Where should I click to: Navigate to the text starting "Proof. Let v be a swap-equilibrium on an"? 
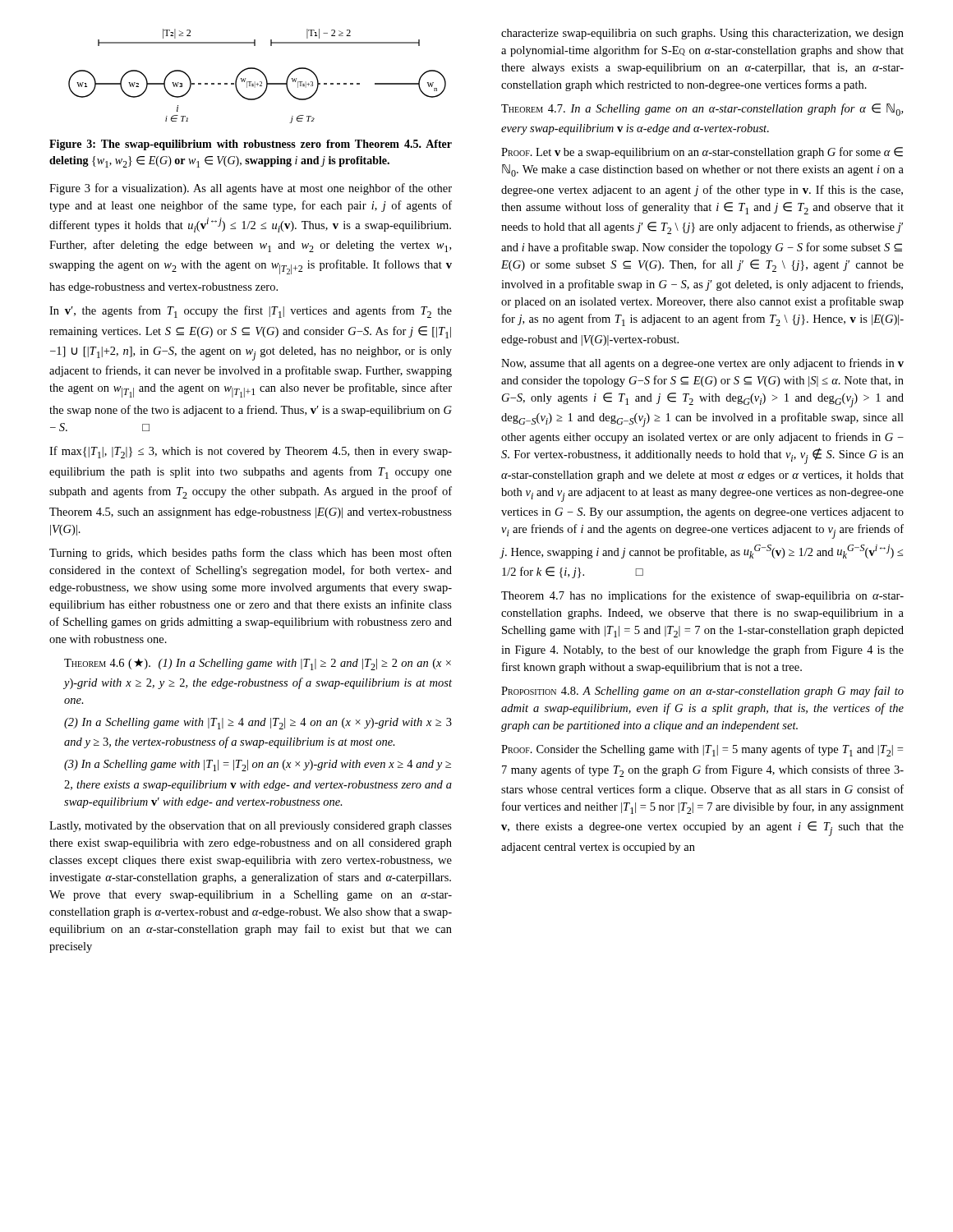[x=702, y=246]
